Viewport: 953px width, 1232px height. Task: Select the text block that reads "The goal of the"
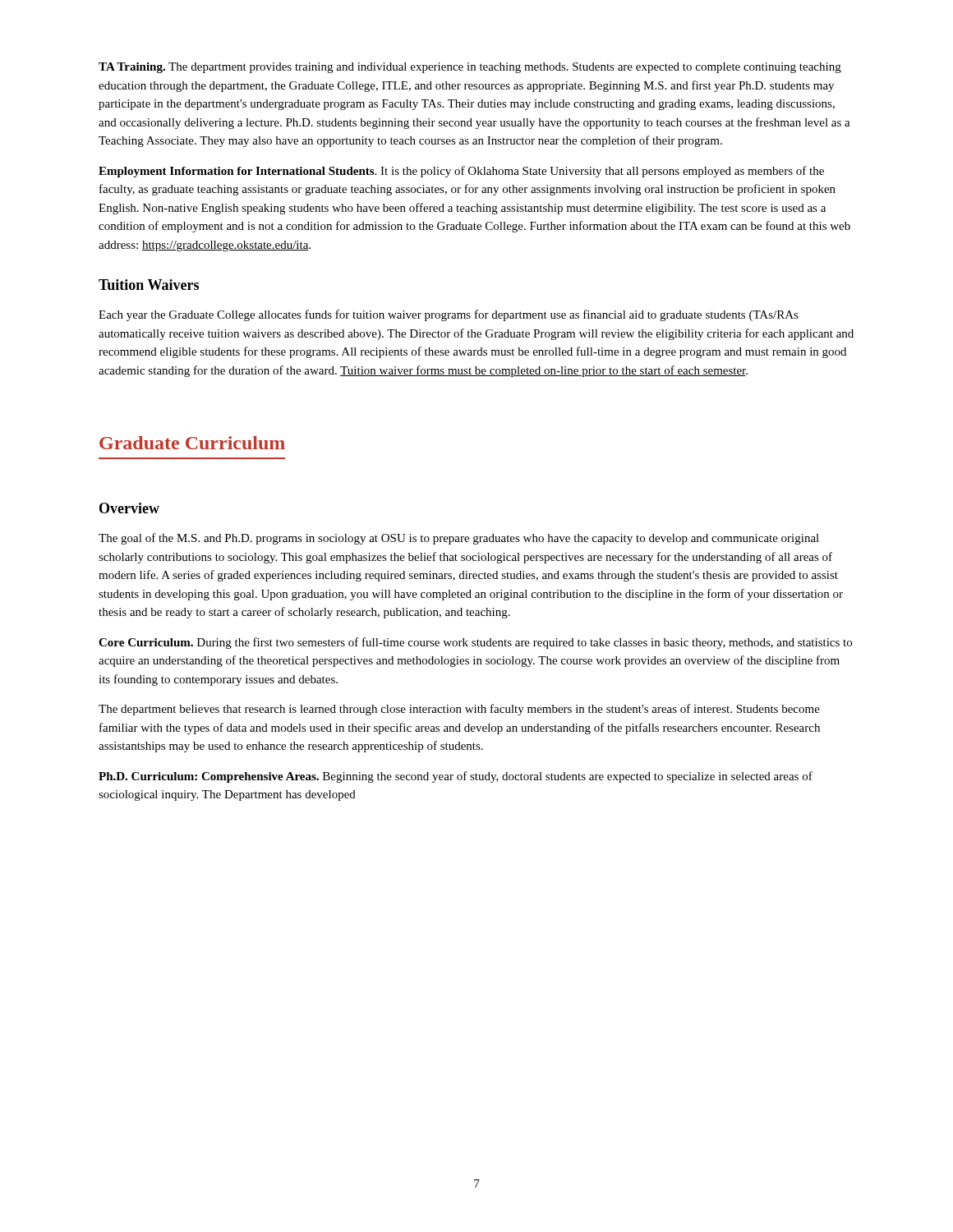pyautogui.click(x=476, y=575)
